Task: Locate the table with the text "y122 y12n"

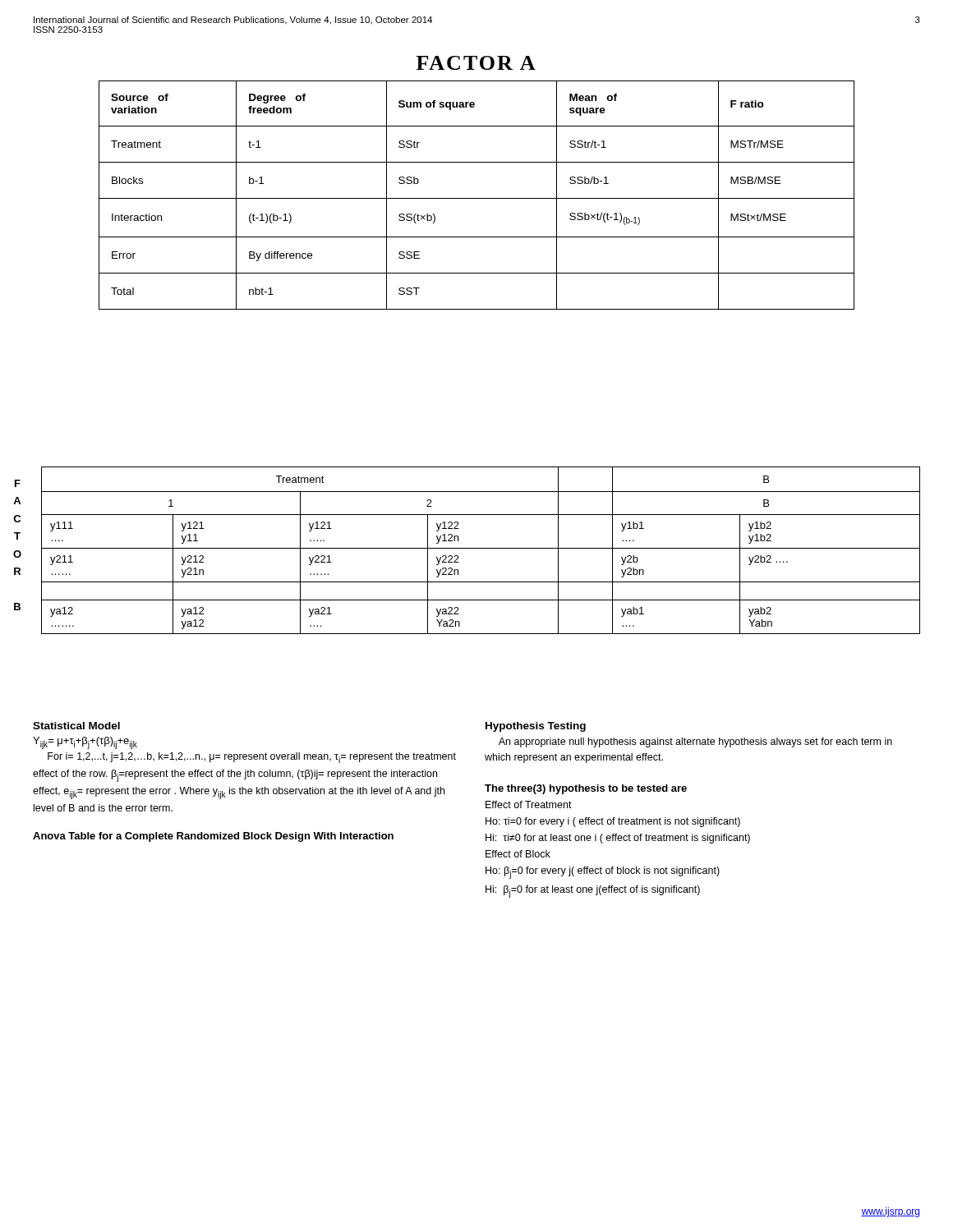Action: click(x=481, y=550)
